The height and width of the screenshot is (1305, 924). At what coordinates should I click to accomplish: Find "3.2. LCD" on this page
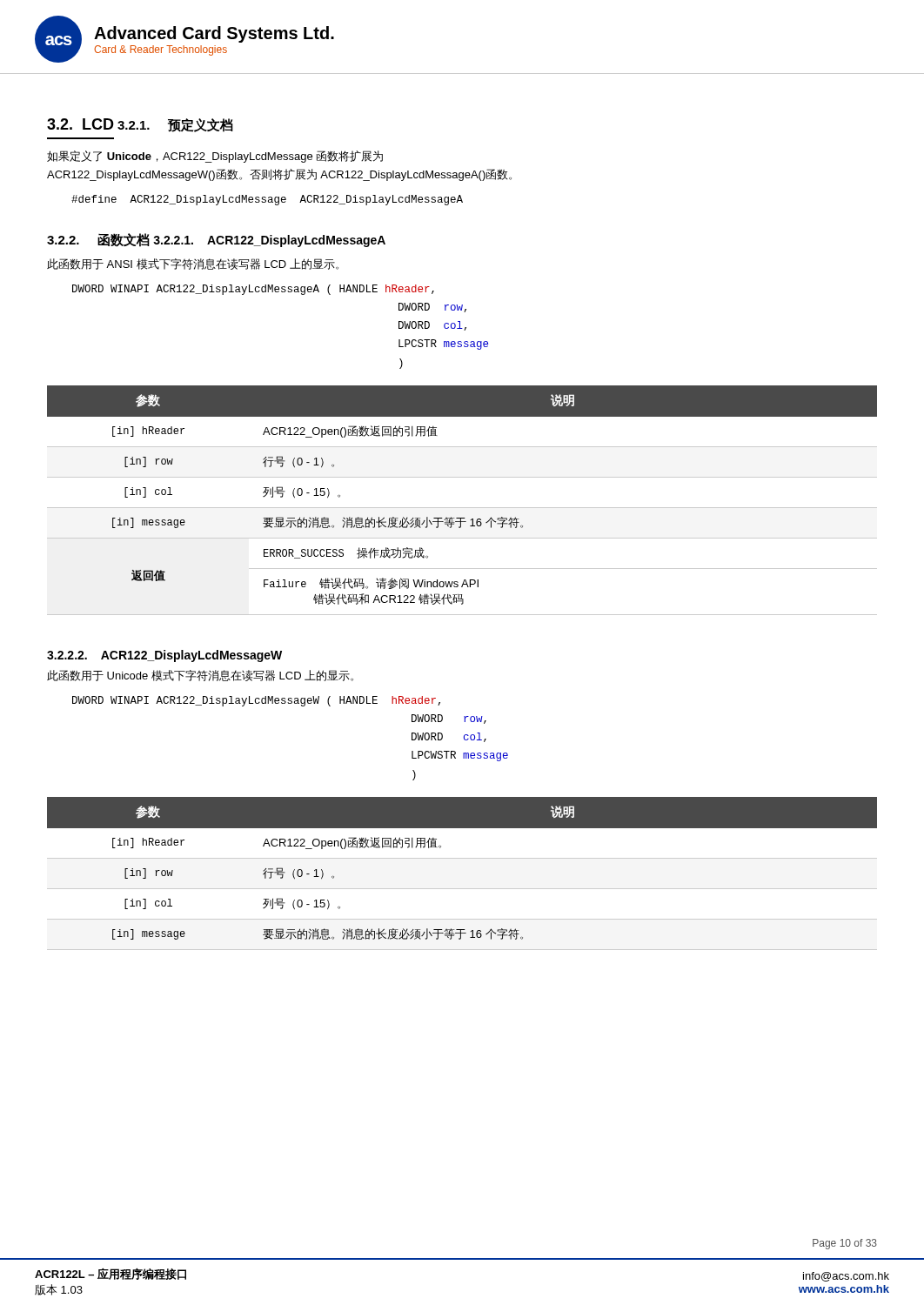coord(80,127)
